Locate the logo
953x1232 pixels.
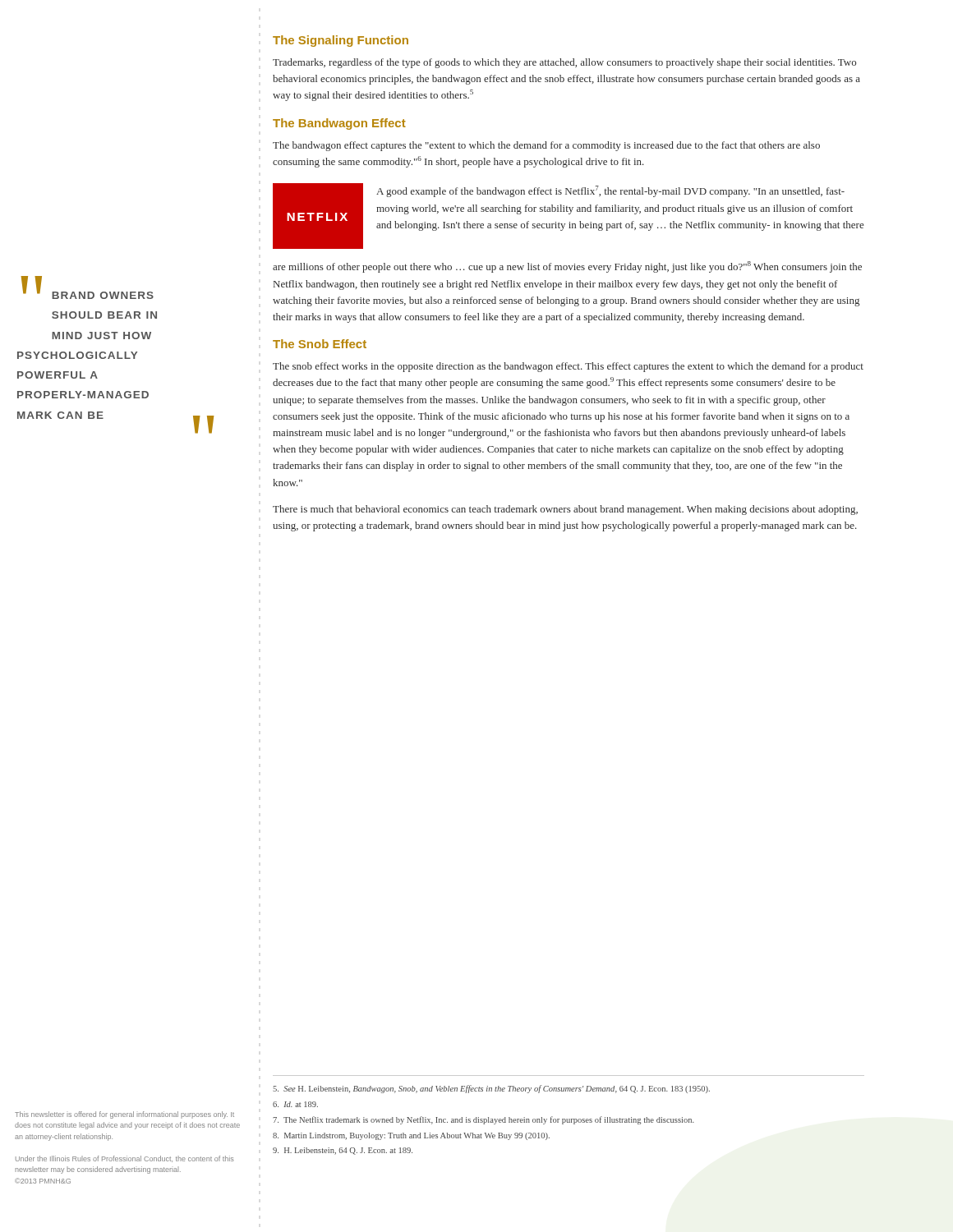pos(318,216)
